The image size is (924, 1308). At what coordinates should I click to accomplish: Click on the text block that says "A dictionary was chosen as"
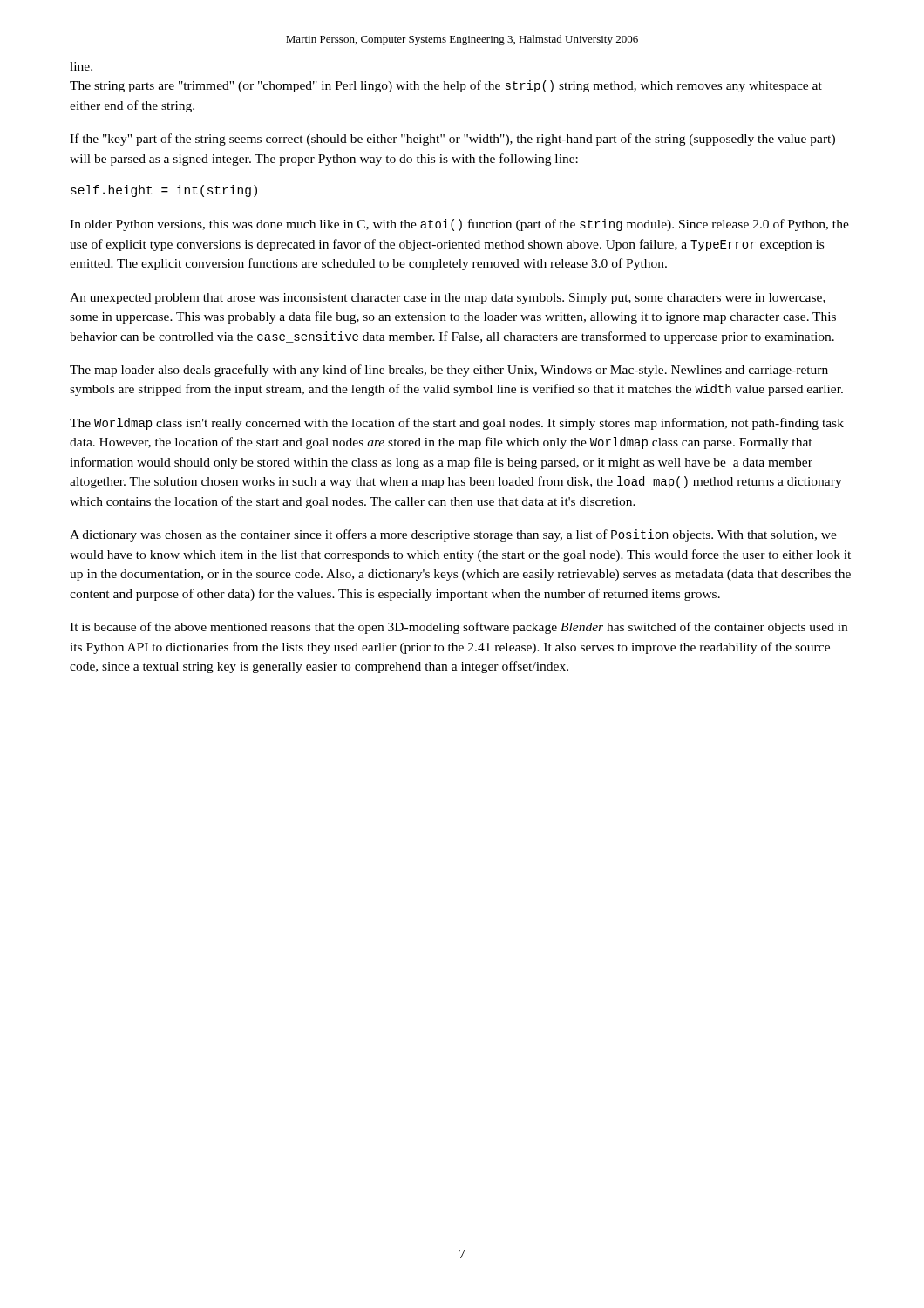click(460, 564)
